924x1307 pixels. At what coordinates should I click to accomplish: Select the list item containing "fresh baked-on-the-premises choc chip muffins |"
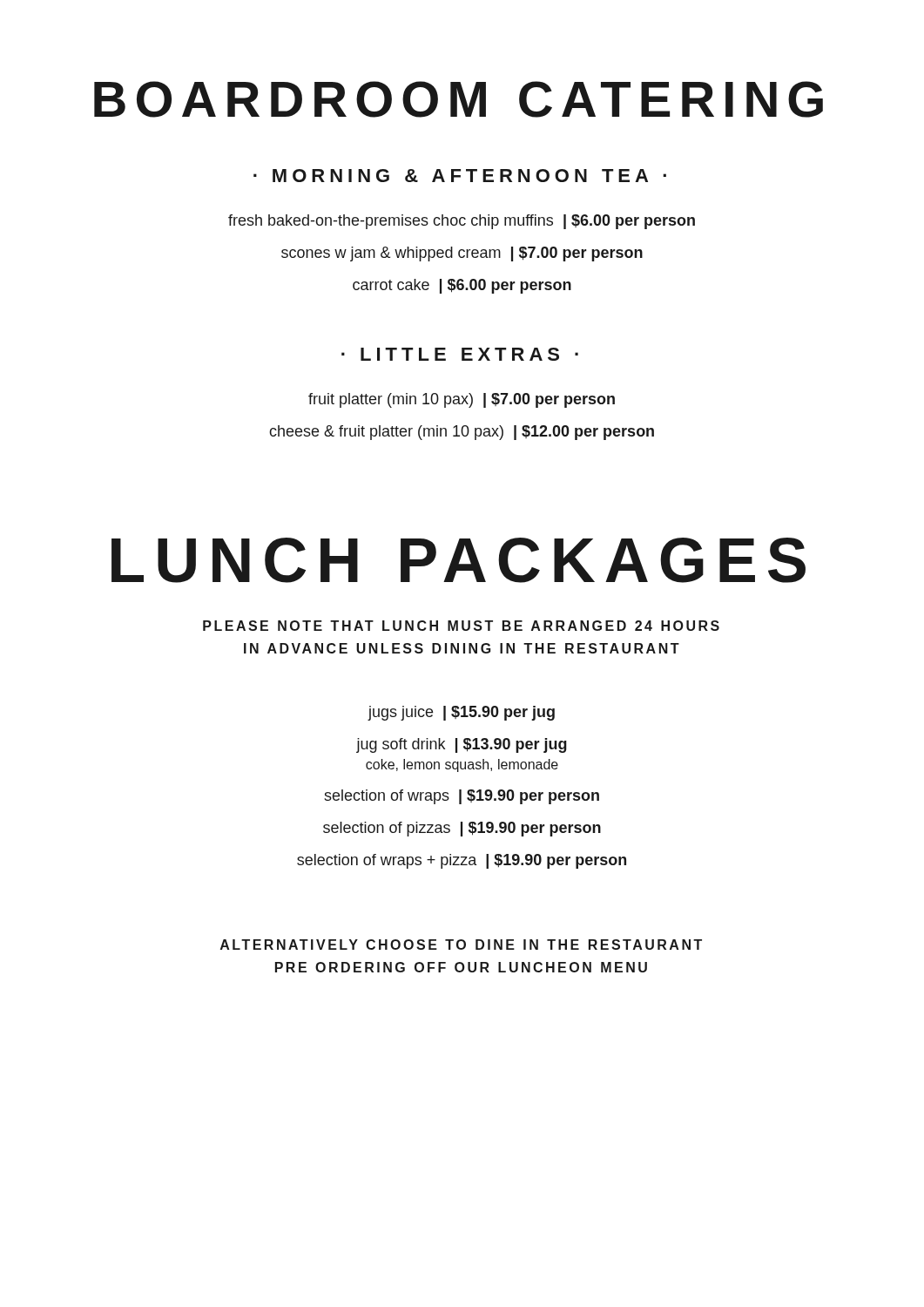pos(462,221)
